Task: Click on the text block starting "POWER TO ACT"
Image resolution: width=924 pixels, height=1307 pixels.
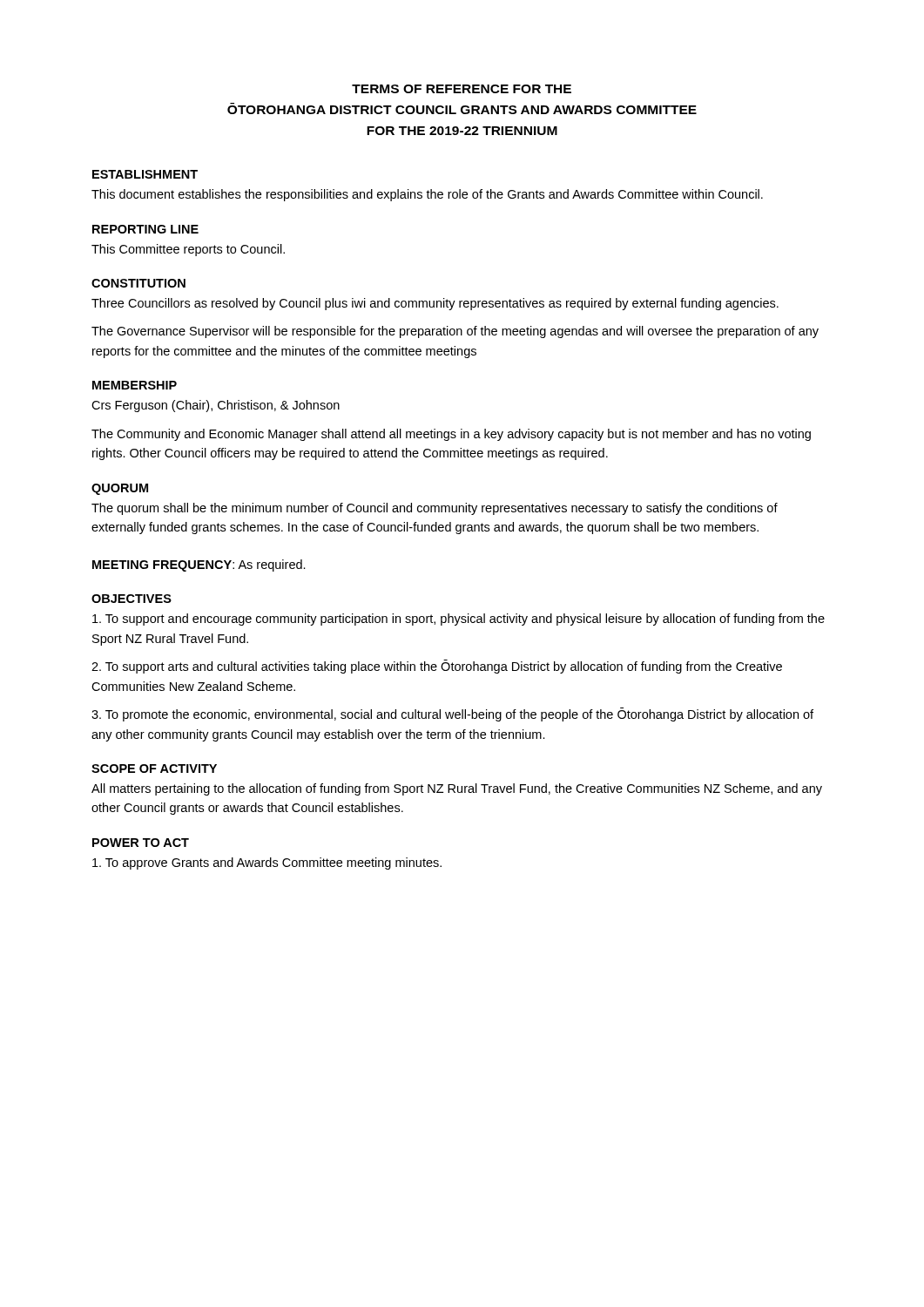Action: 140,843
